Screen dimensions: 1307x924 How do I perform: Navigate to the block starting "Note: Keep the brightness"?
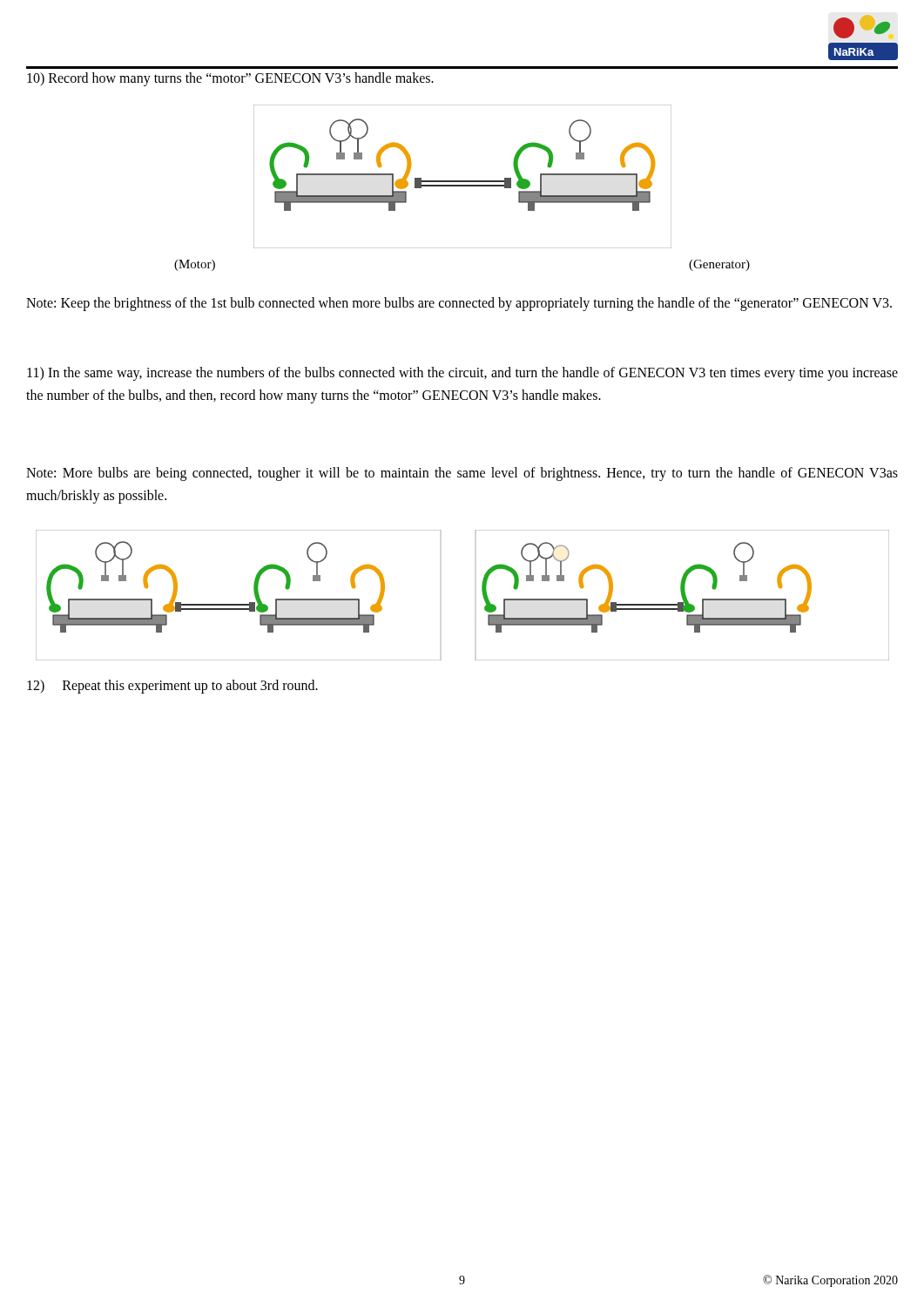point(459,303)
